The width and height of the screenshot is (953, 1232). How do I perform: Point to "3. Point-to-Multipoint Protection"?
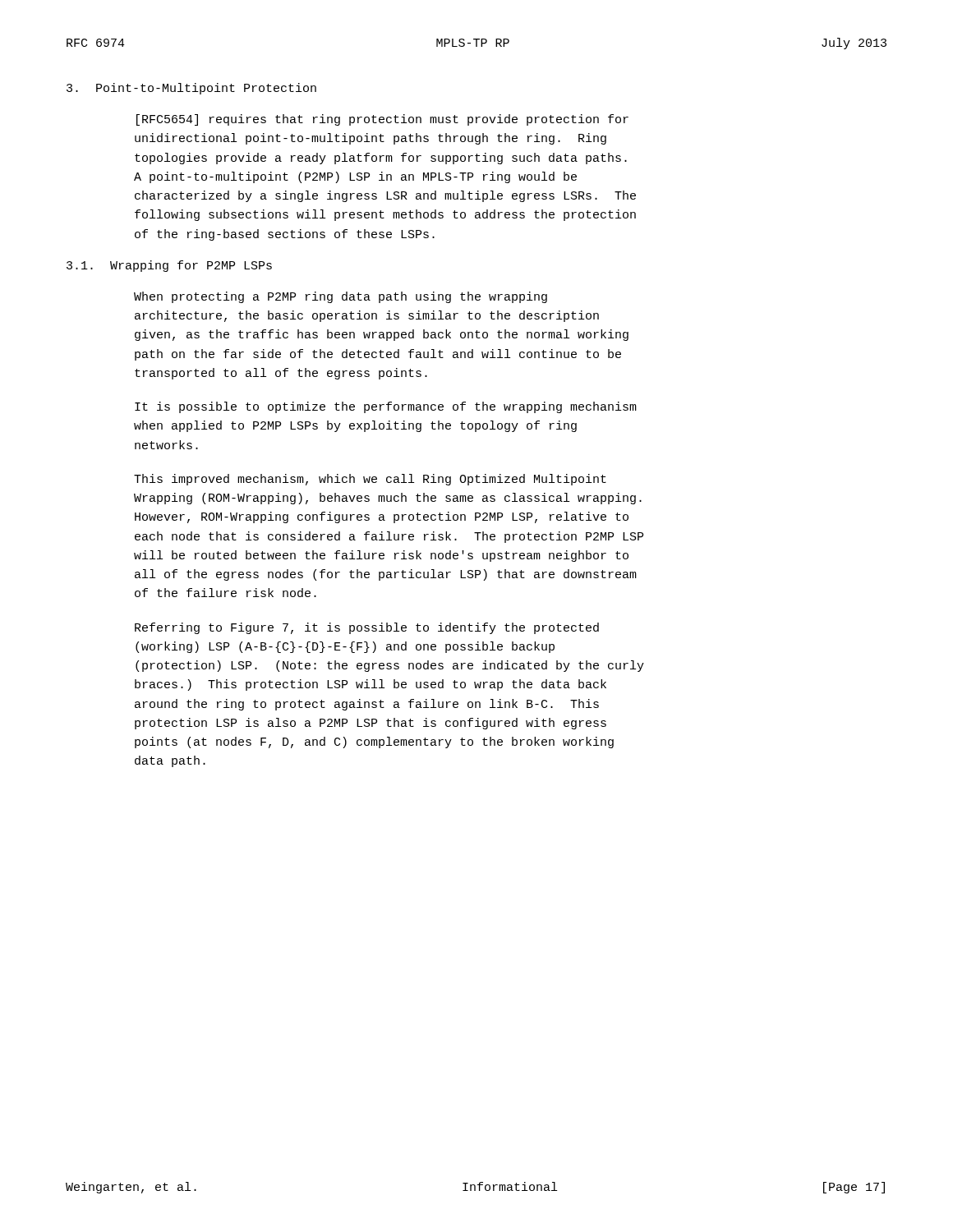pos(191,89)
